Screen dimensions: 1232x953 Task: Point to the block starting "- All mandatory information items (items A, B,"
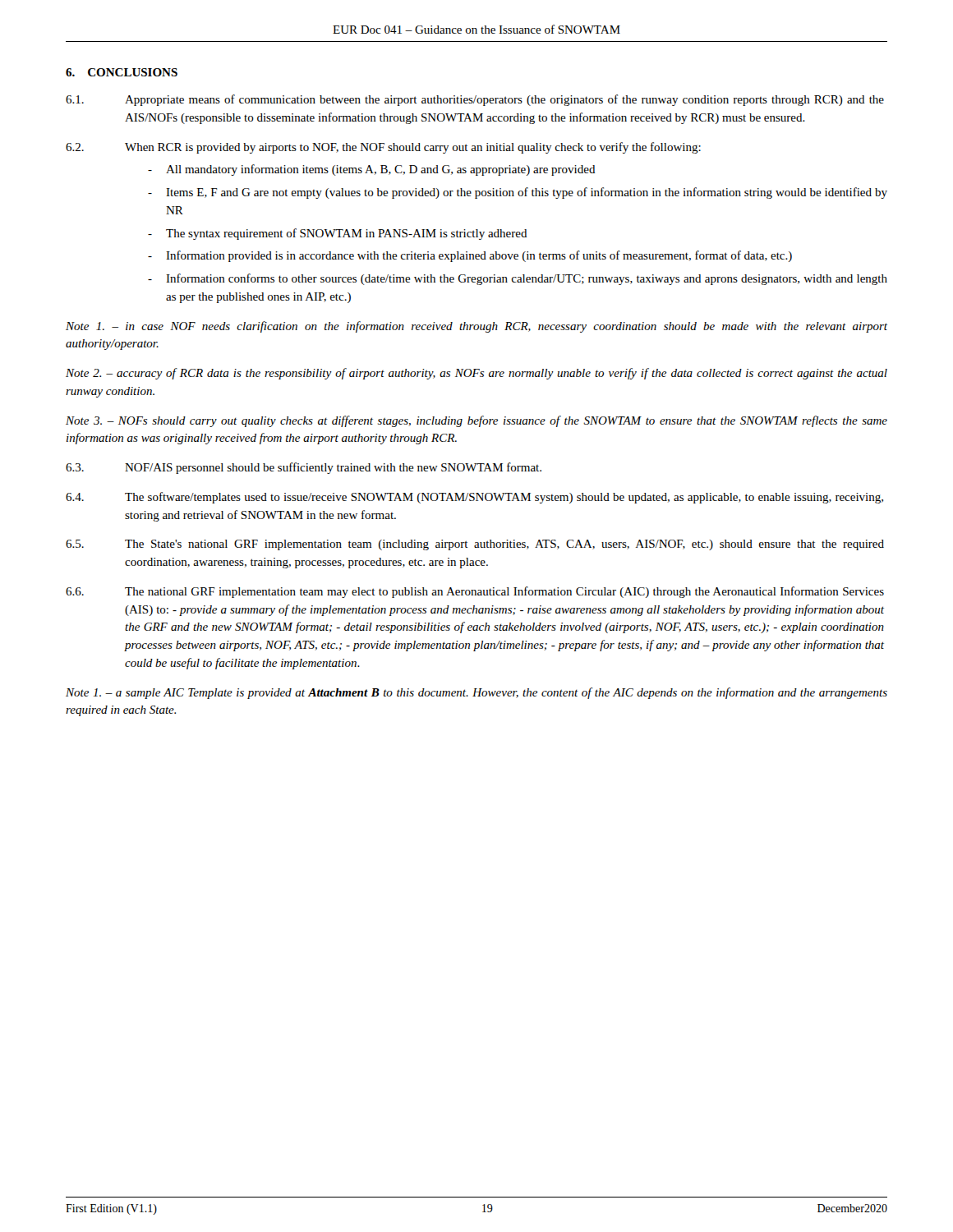[518, 170]
